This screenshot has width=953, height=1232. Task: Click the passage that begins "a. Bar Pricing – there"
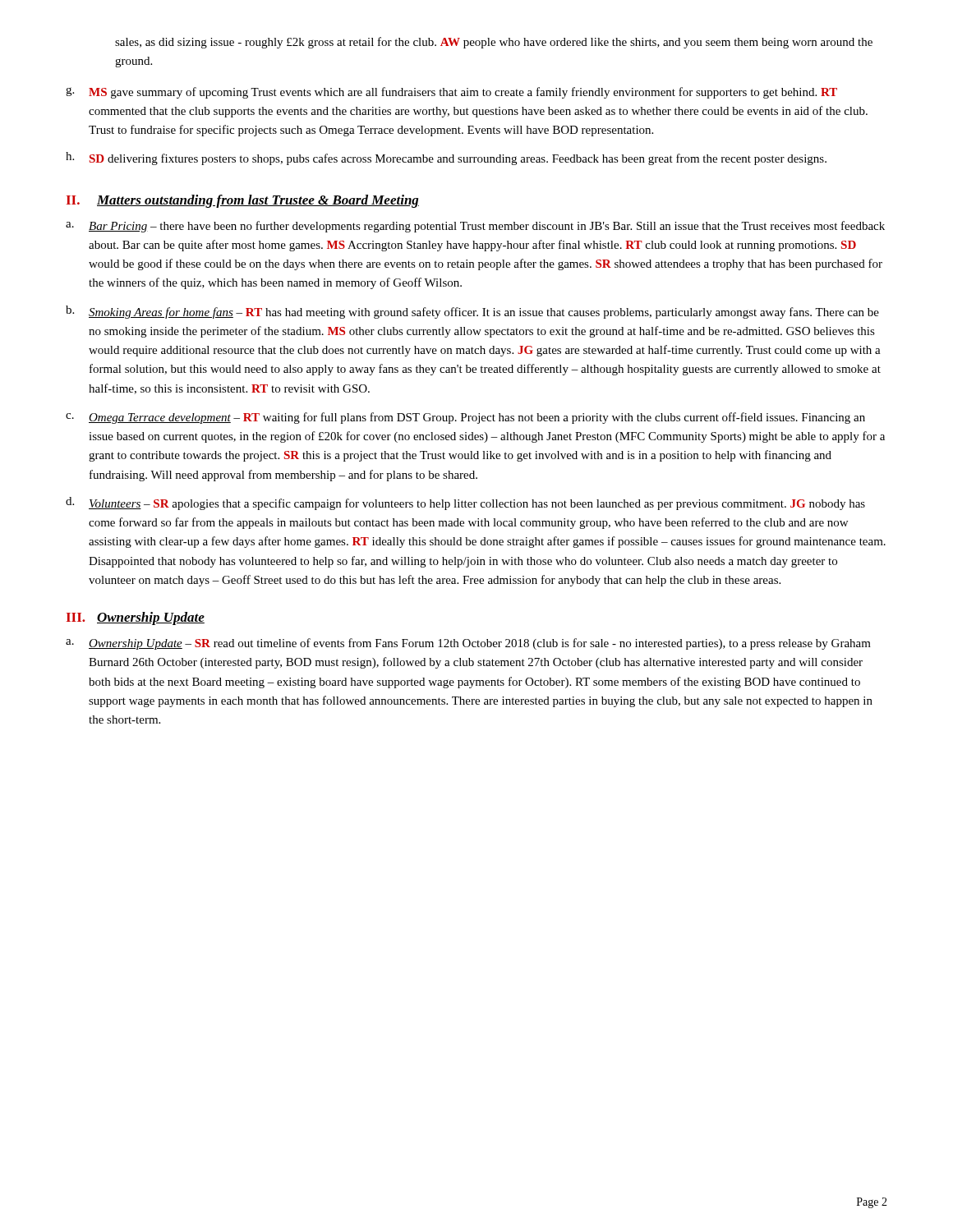[476, 255]
